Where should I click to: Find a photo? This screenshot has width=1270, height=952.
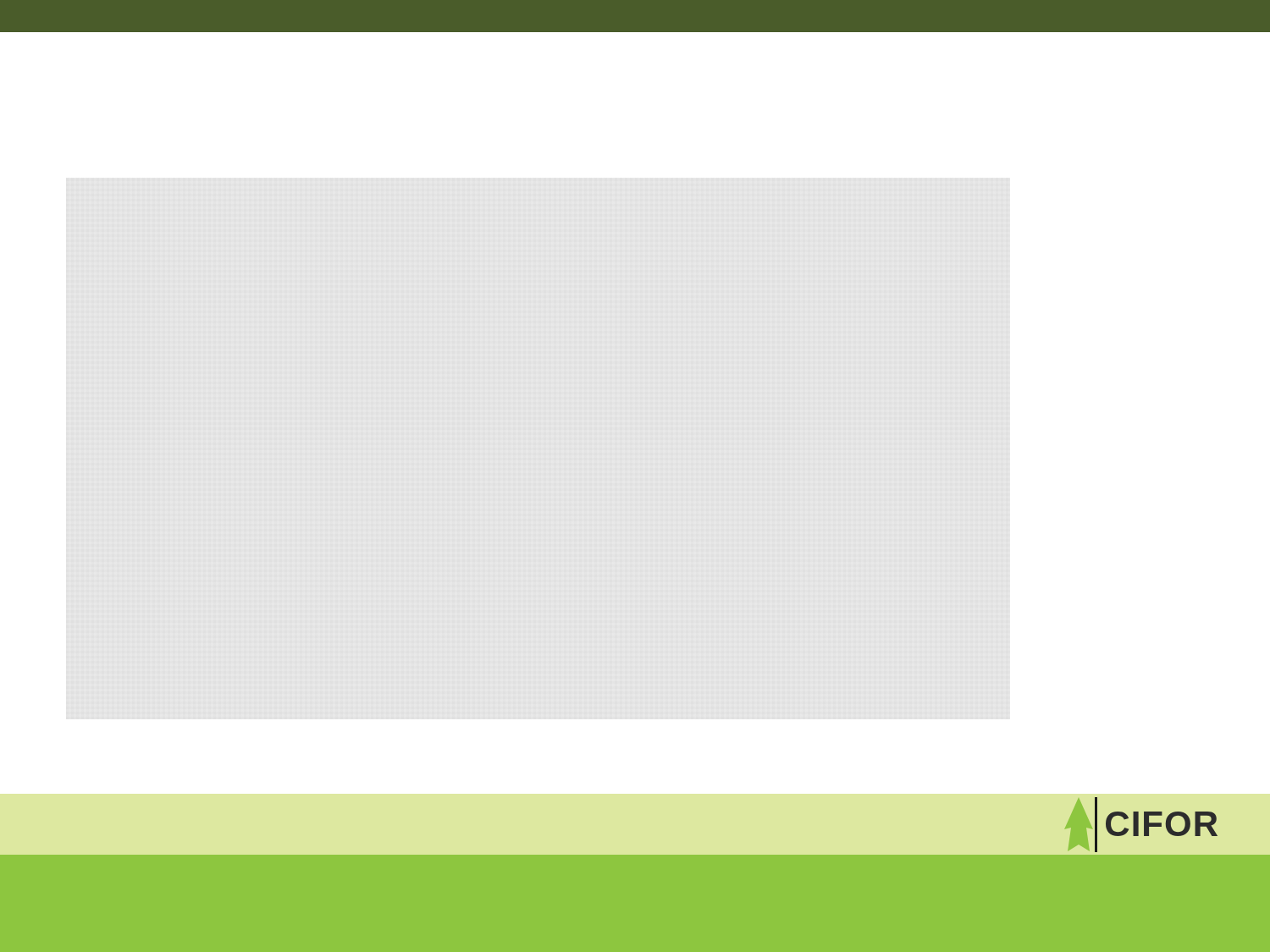click(538, 449)
